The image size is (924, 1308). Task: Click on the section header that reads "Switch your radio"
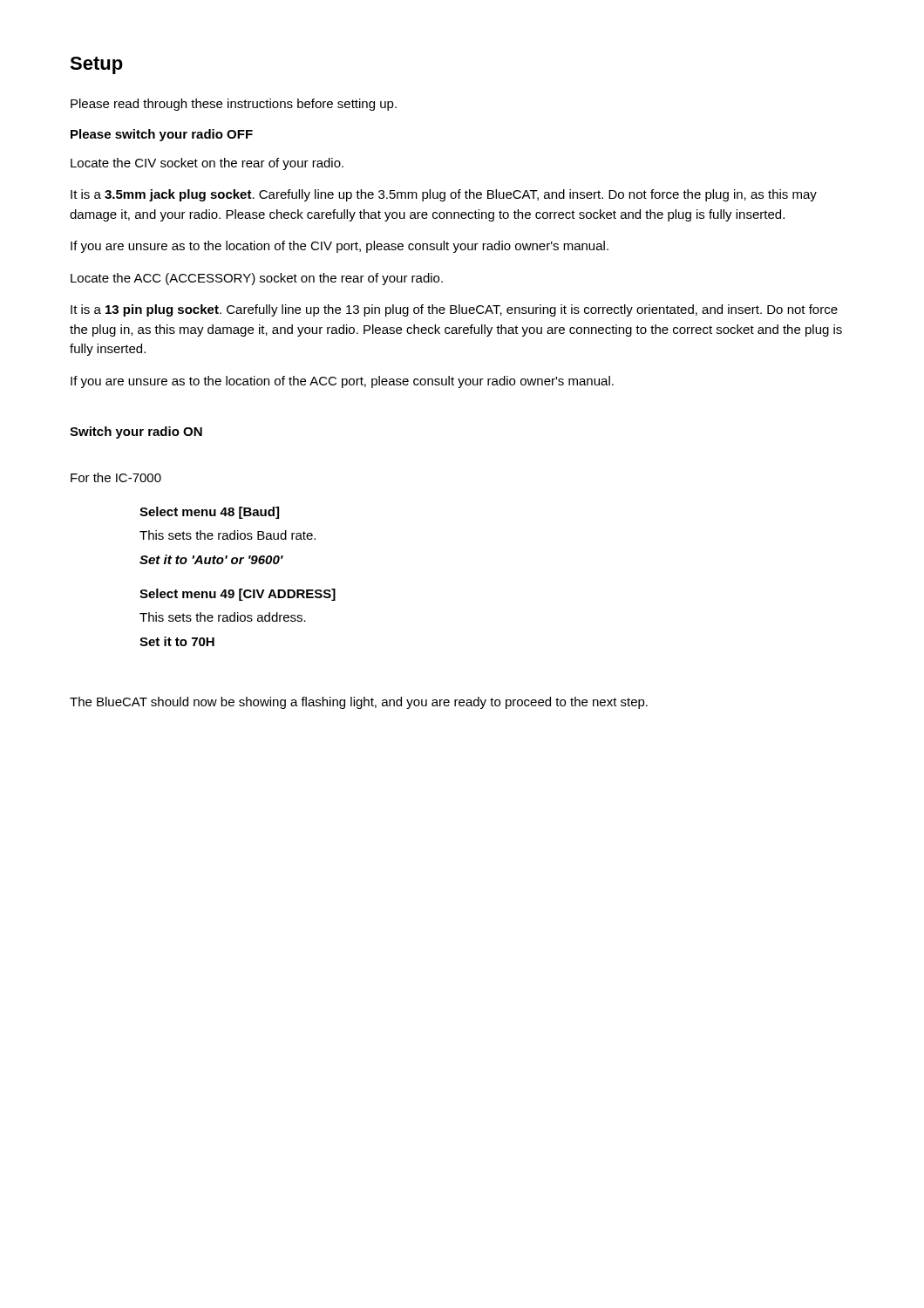[x=136, y=431]
